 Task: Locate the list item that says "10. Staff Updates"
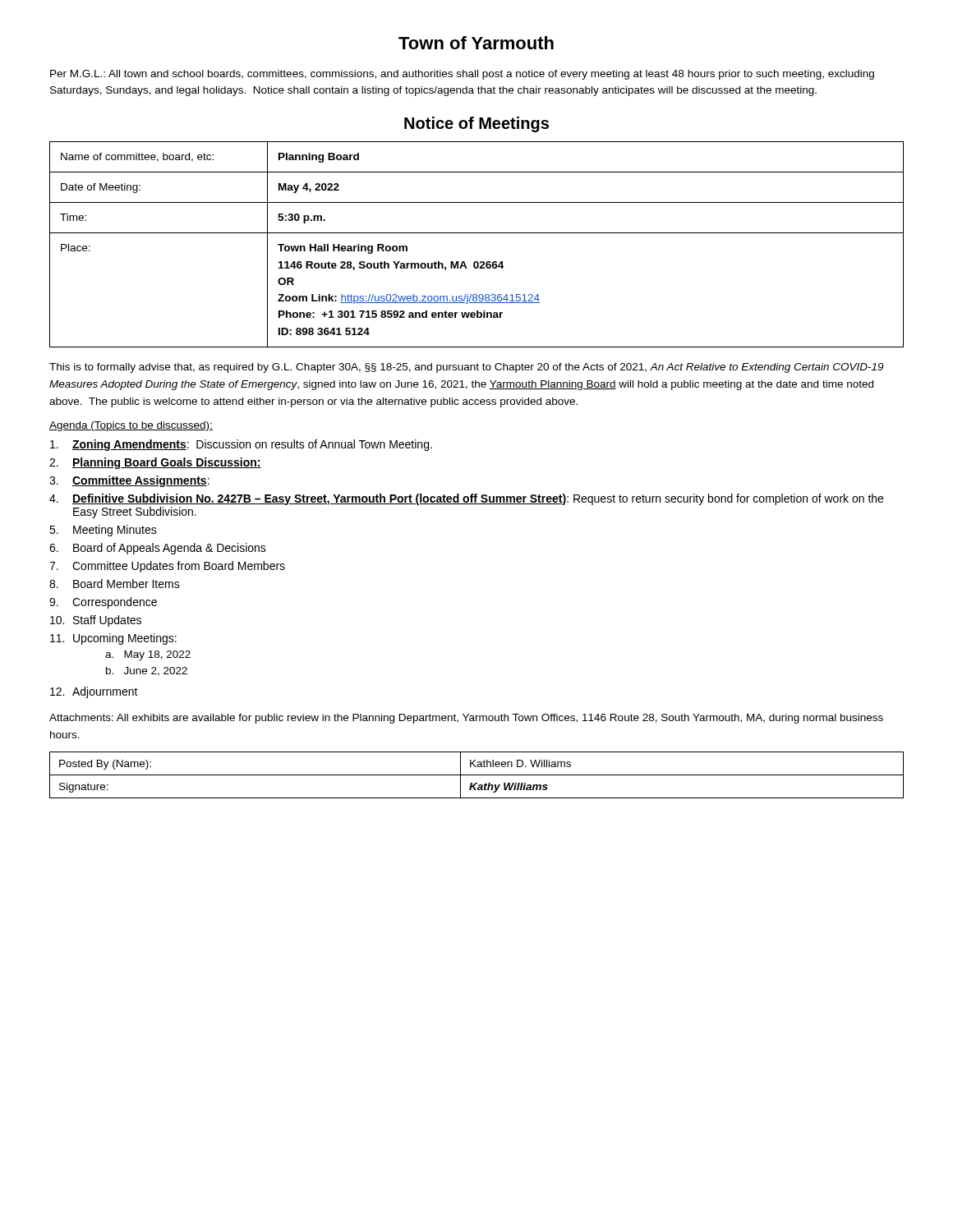pyautogui.click(x=96, y=621)
